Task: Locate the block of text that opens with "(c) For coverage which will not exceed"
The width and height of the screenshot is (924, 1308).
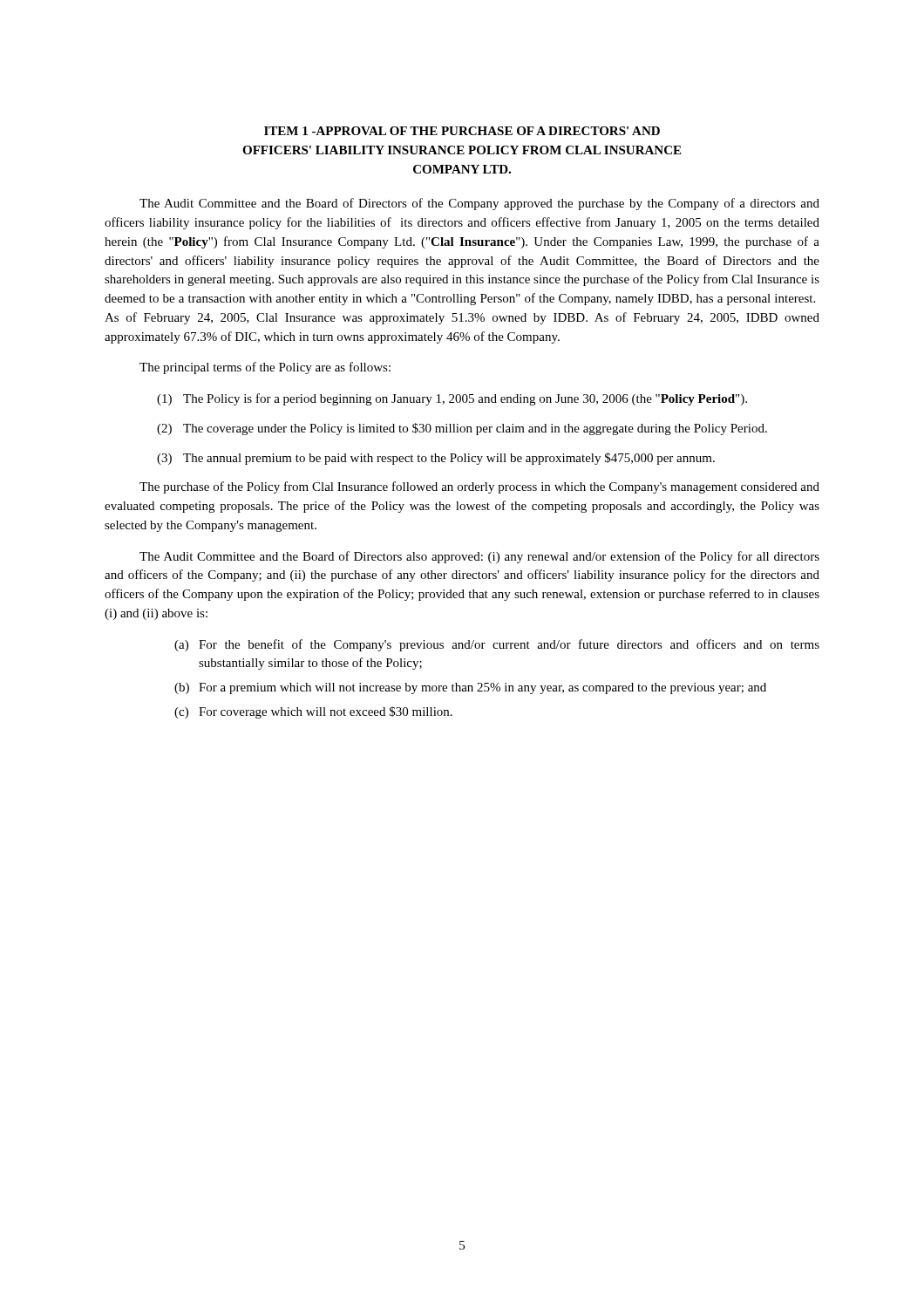Action: (x=313, y=712)
